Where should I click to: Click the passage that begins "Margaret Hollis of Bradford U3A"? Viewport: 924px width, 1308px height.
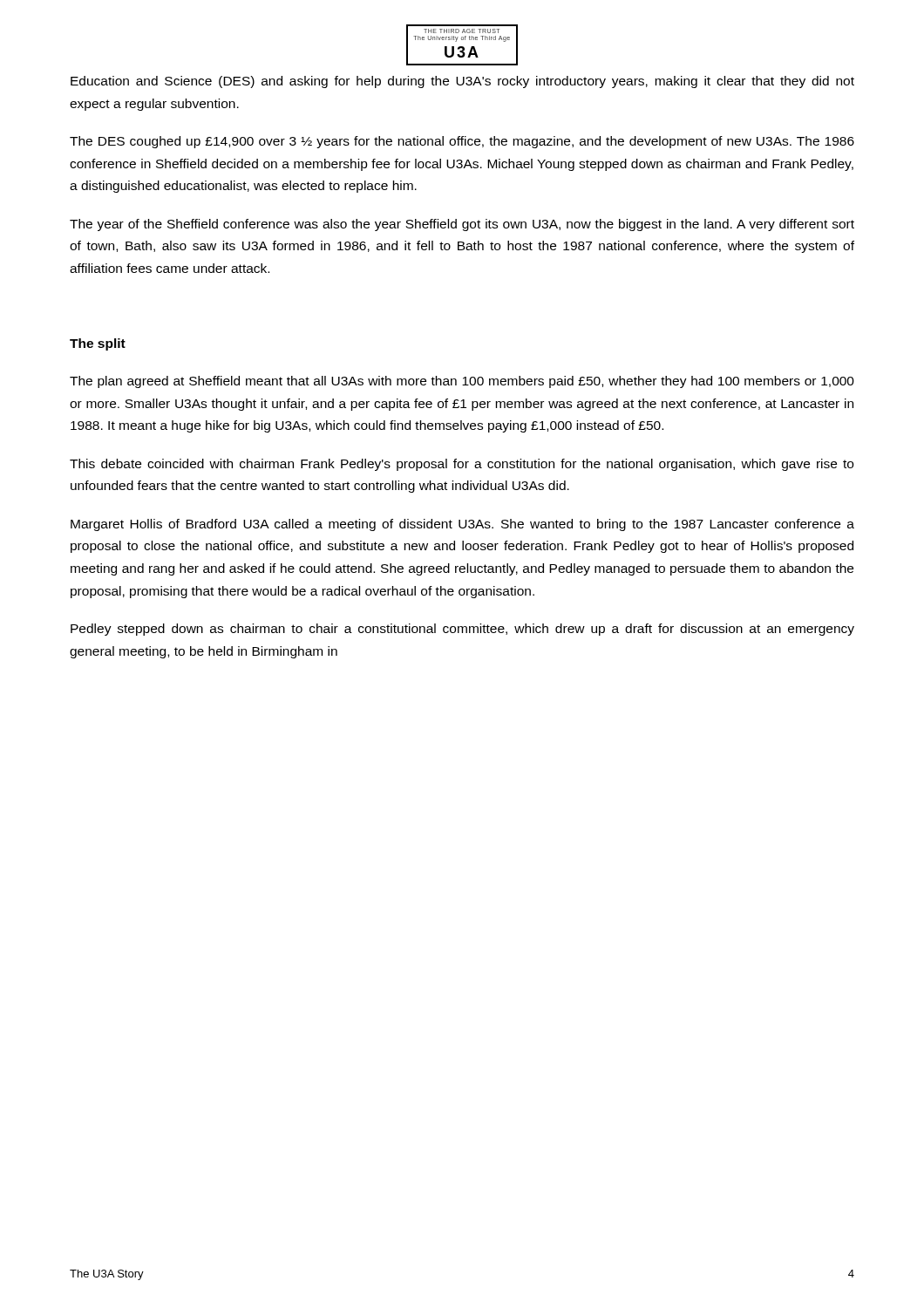[x=462, y=557]
